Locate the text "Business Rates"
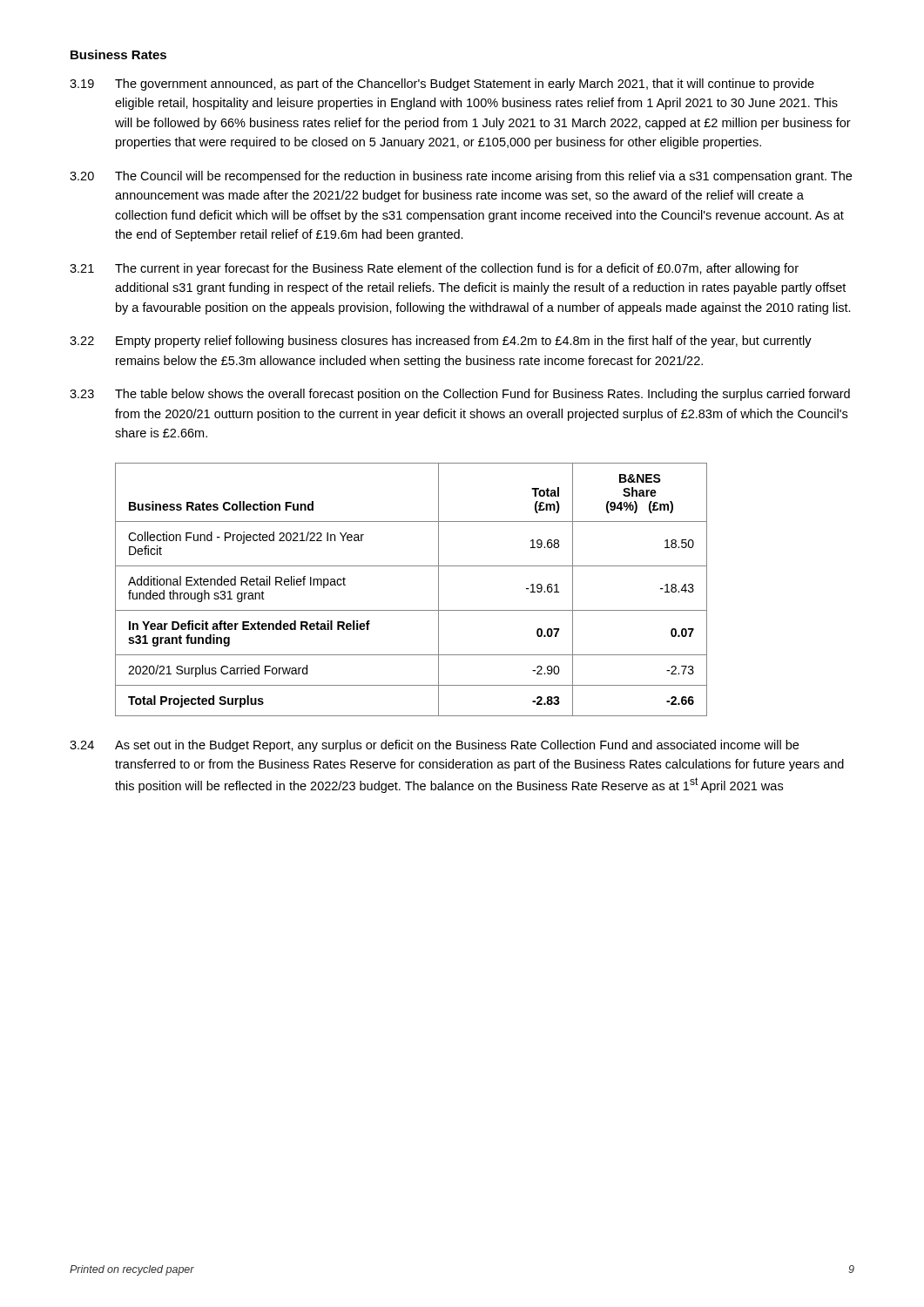The image size is (924, 1307). click(118, 54)
